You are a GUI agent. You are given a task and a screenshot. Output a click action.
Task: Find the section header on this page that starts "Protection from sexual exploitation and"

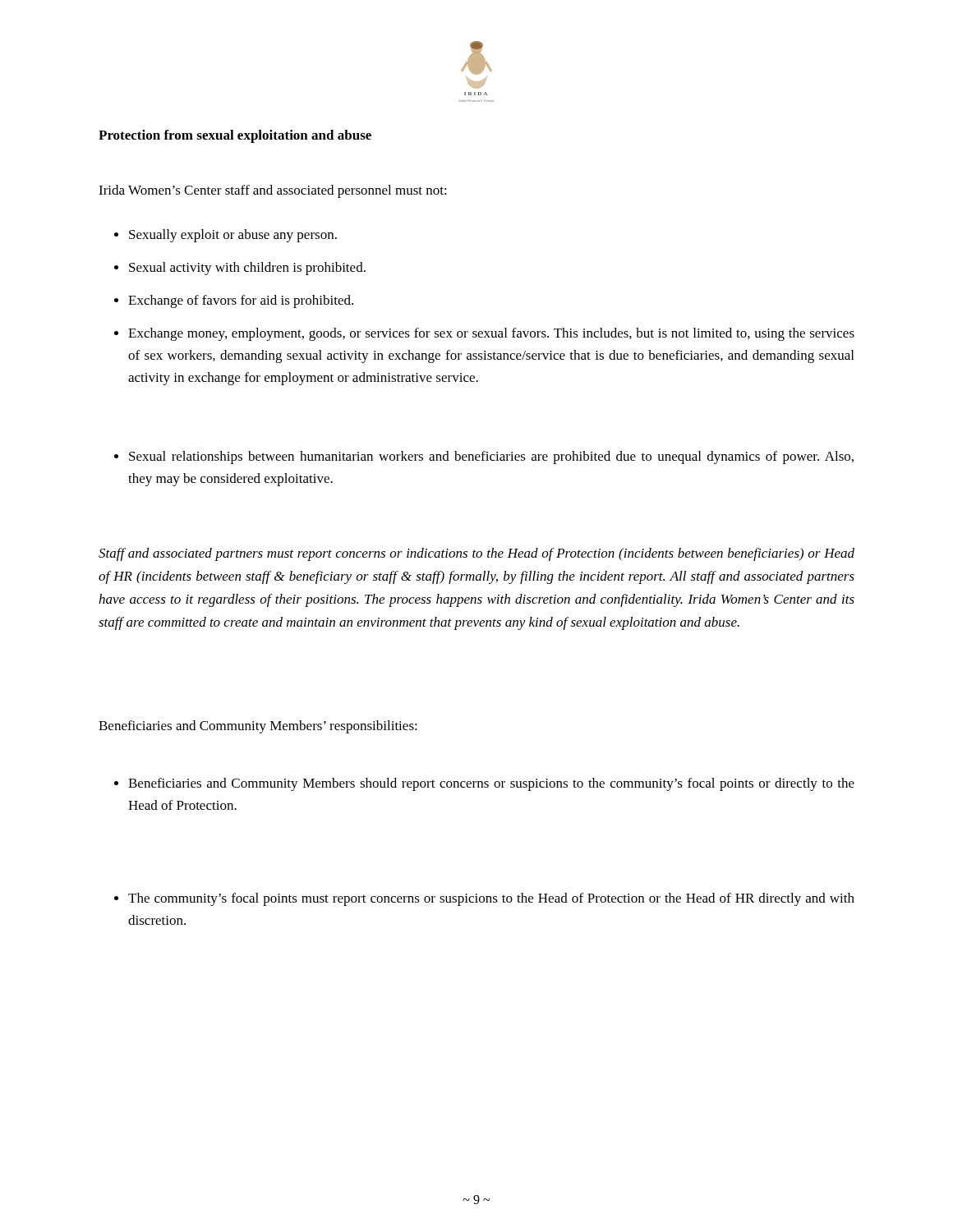(x=235, y=136)
